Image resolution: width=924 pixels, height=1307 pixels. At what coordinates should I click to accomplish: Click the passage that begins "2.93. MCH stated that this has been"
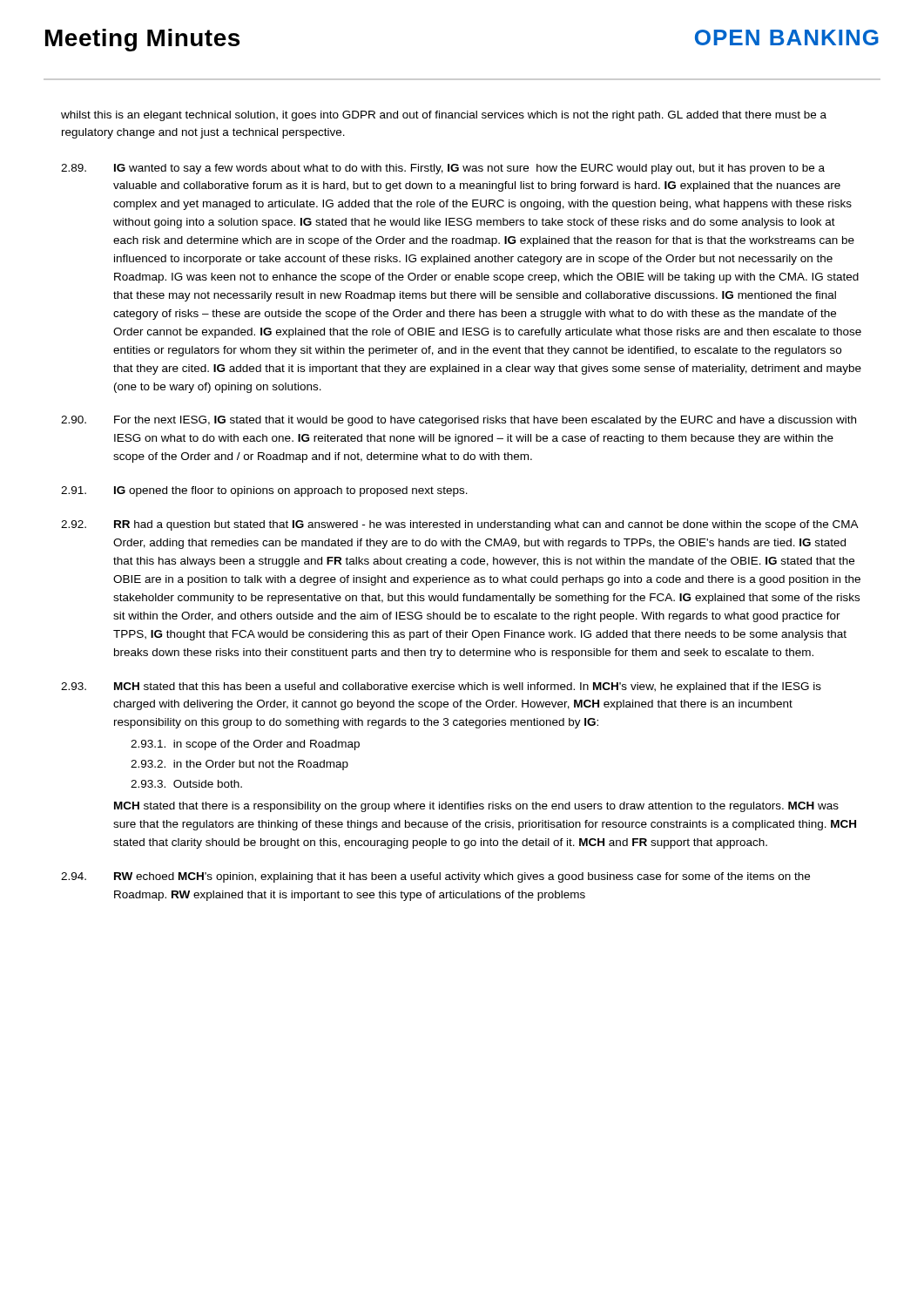coord(441,687)
